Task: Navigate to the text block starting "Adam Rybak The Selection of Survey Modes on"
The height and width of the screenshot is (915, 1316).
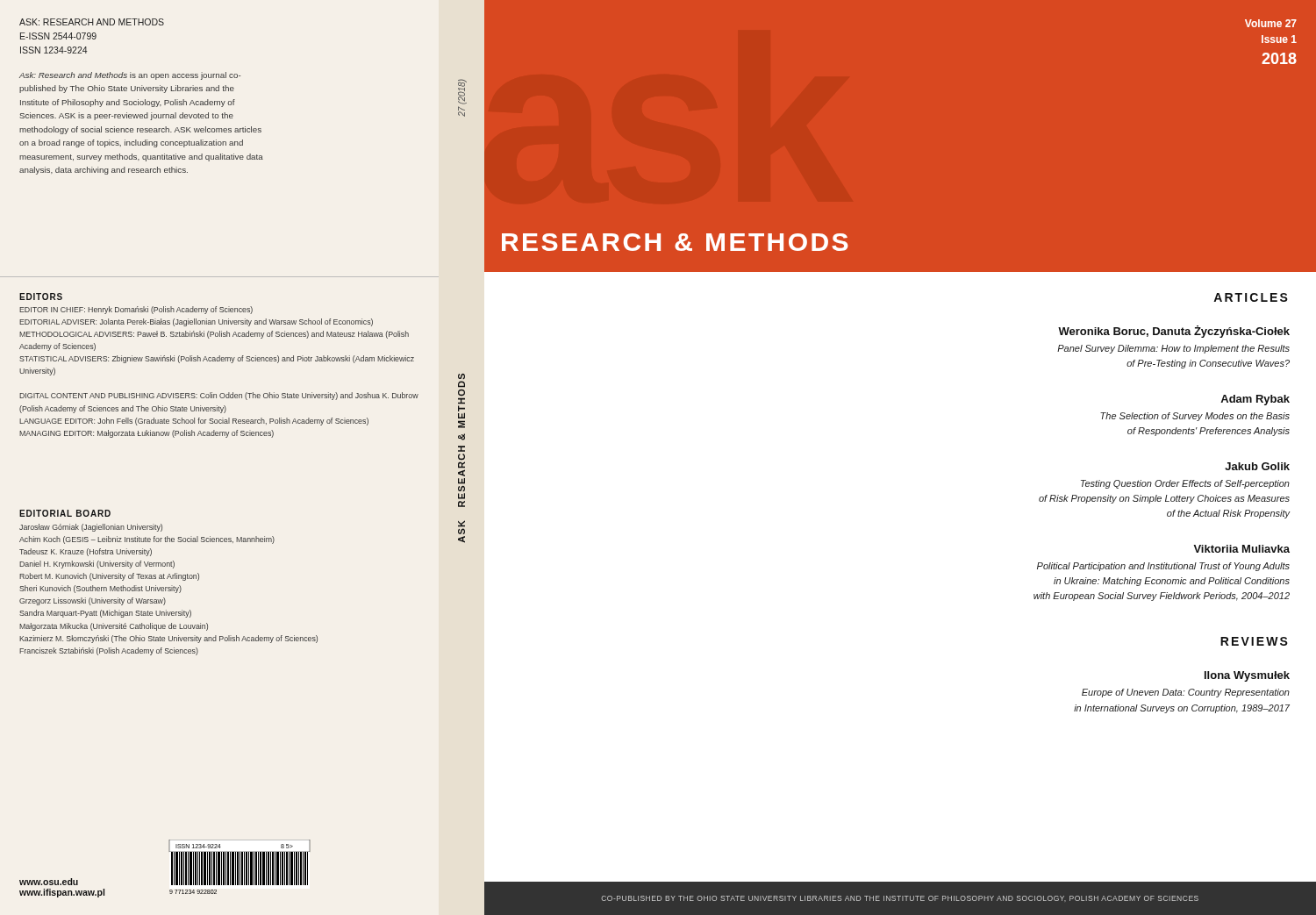Action: coord(1255,400)
